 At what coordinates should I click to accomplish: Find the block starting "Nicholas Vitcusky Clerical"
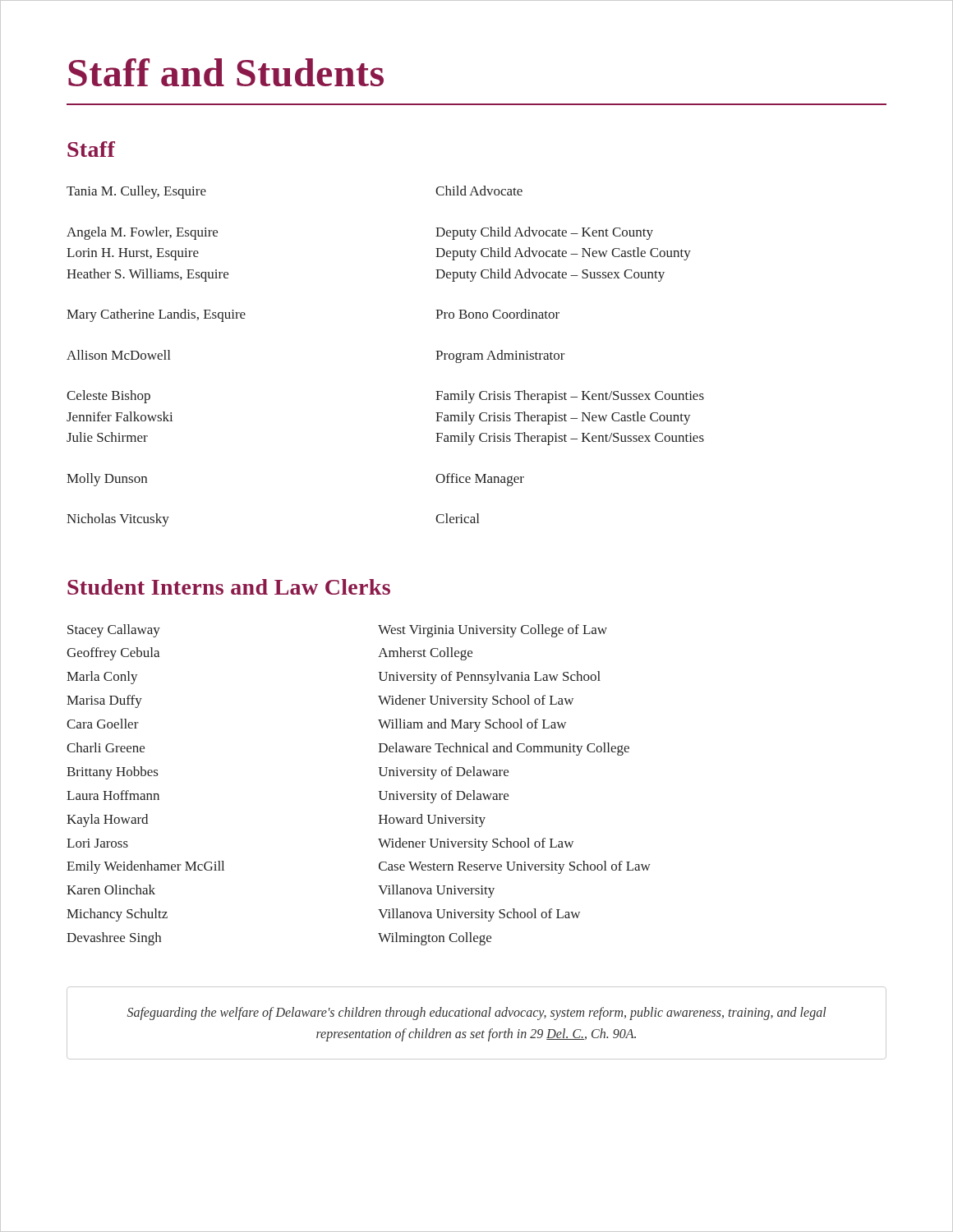[x=476, y=525]
